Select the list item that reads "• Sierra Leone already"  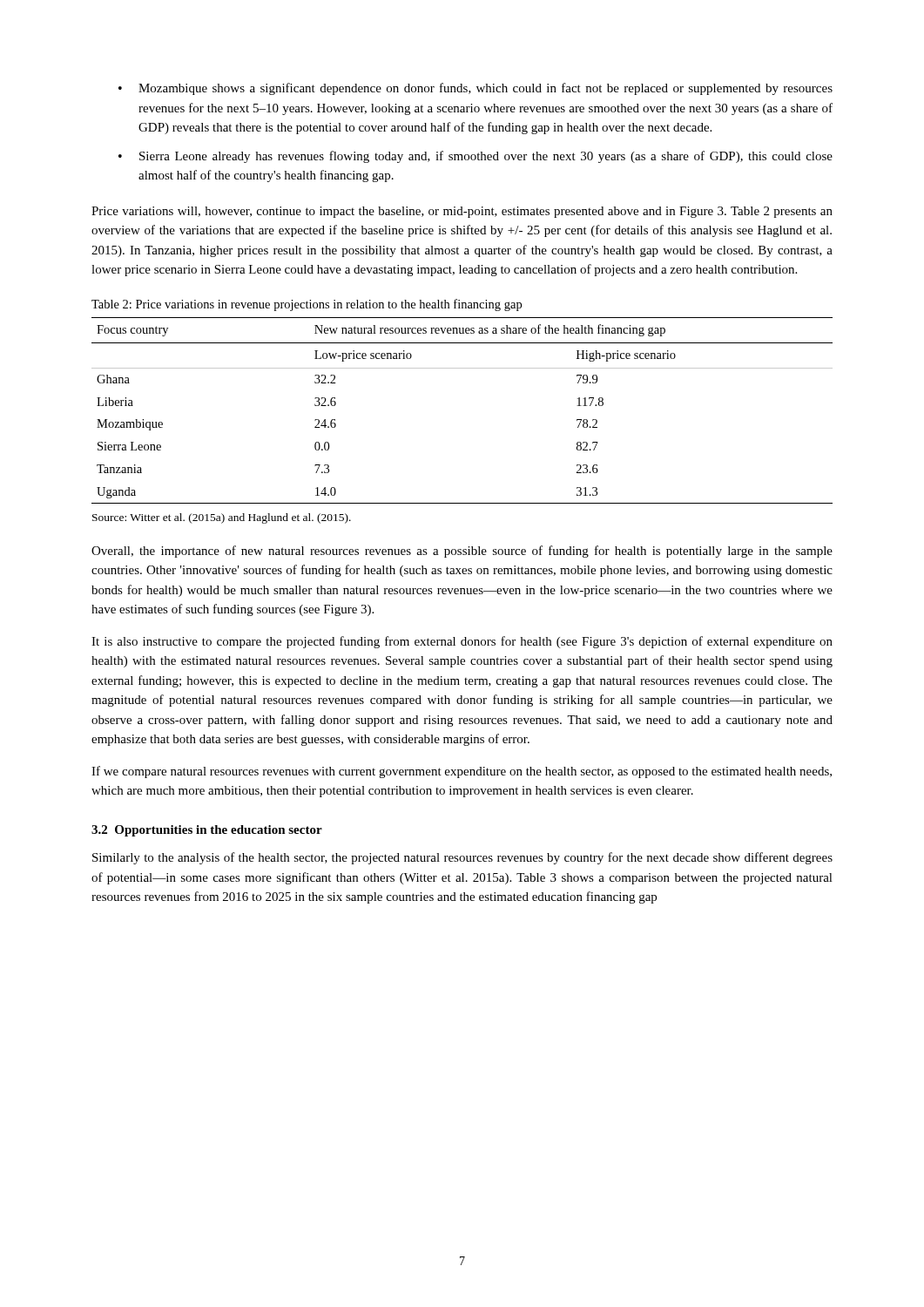475,166
